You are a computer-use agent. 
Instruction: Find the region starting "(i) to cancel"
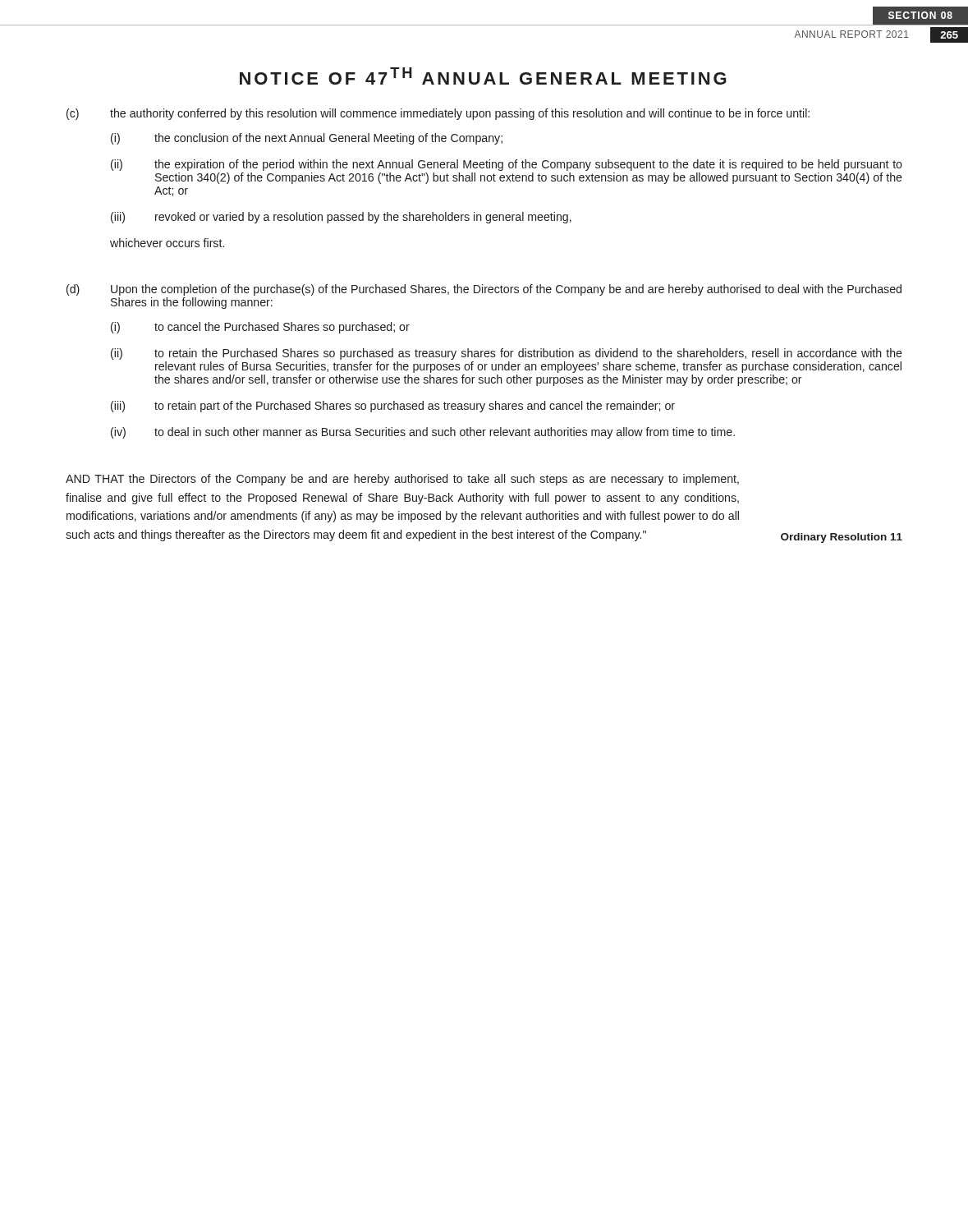[260, 328]
